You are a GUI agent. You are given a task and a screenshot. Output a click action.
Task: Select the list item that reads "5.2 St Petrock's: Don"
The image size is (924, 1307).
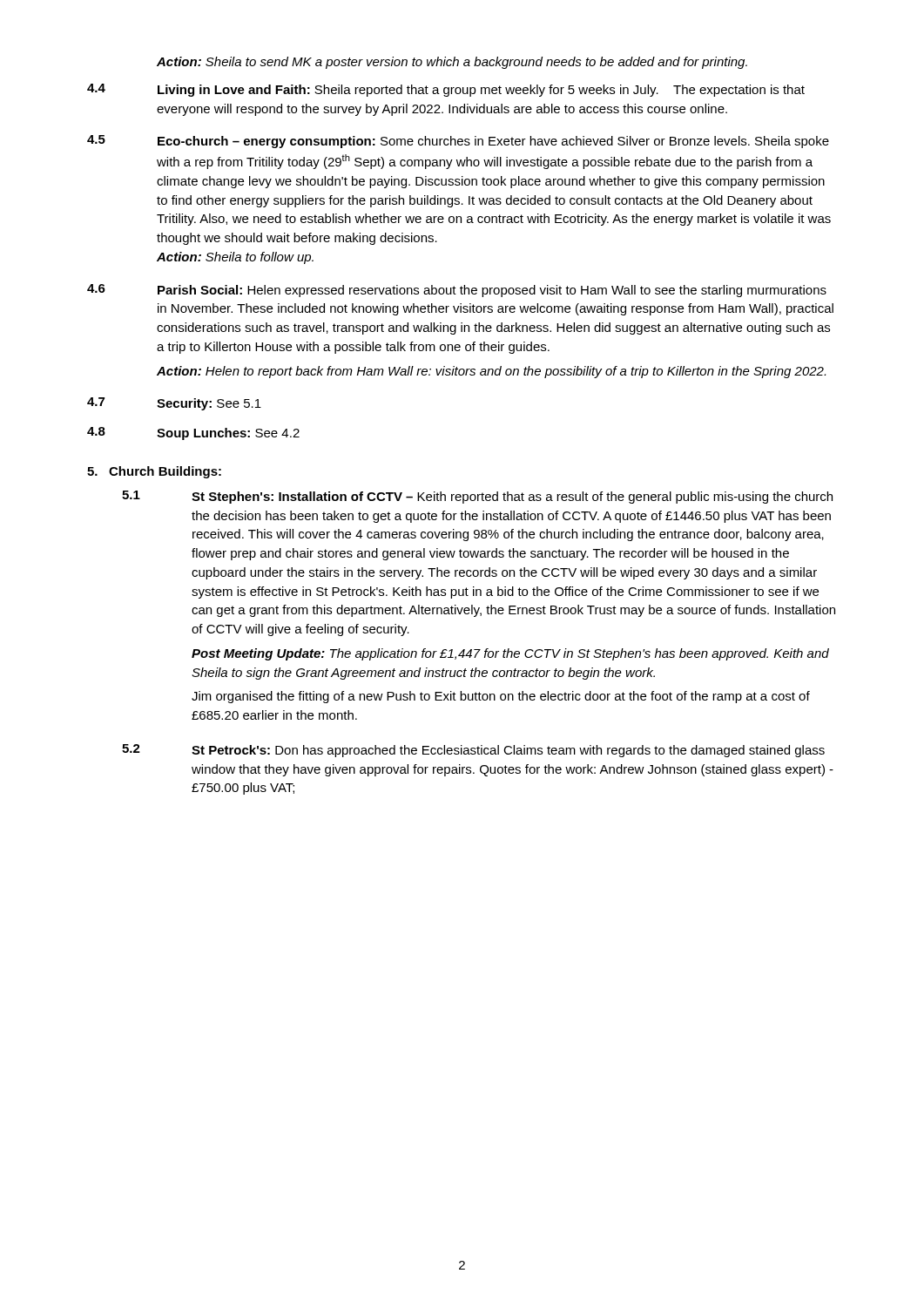479,771
